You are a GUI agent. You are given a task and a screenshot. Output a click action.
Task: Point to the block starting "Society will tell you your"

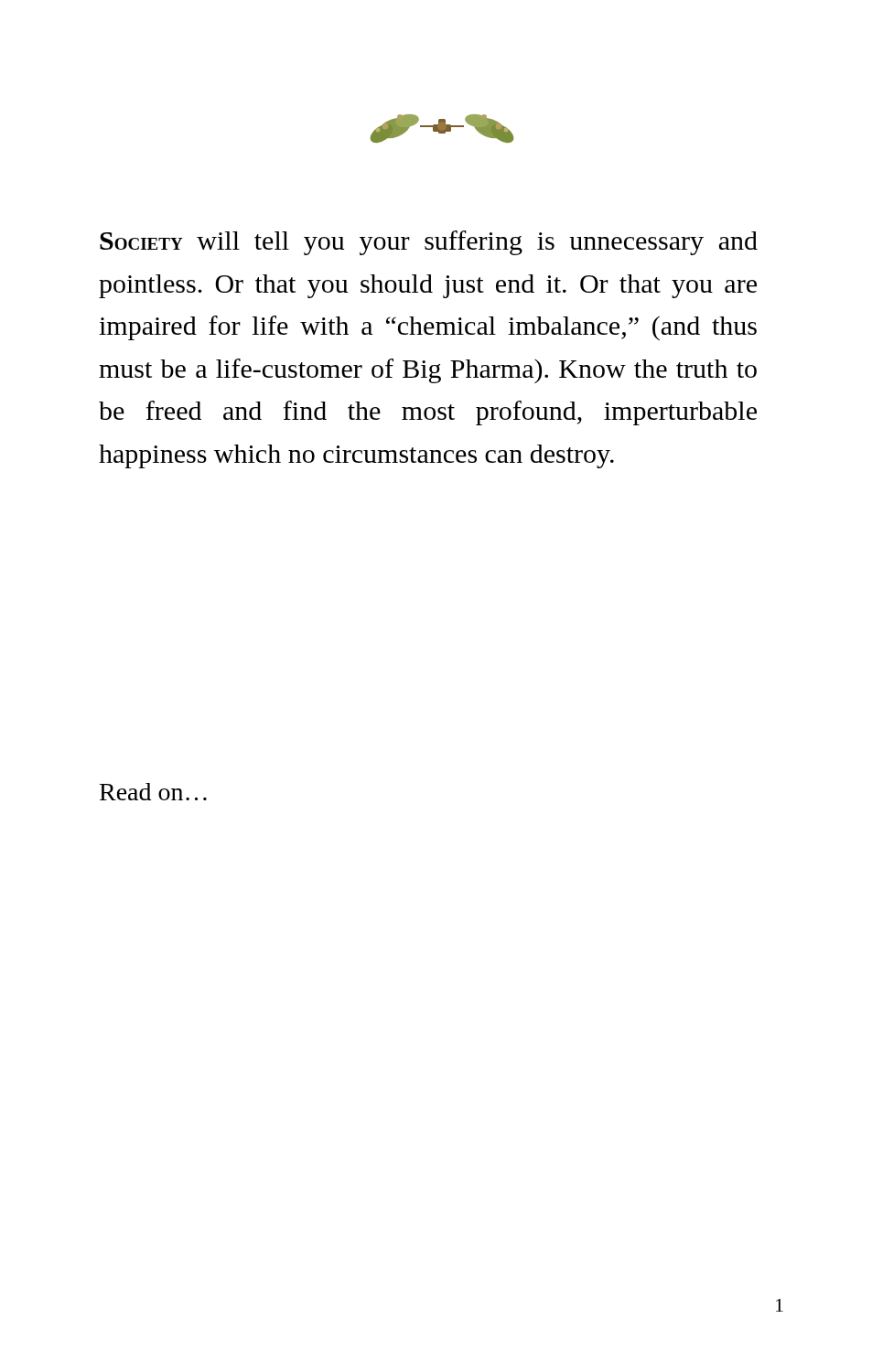[428, 346]
